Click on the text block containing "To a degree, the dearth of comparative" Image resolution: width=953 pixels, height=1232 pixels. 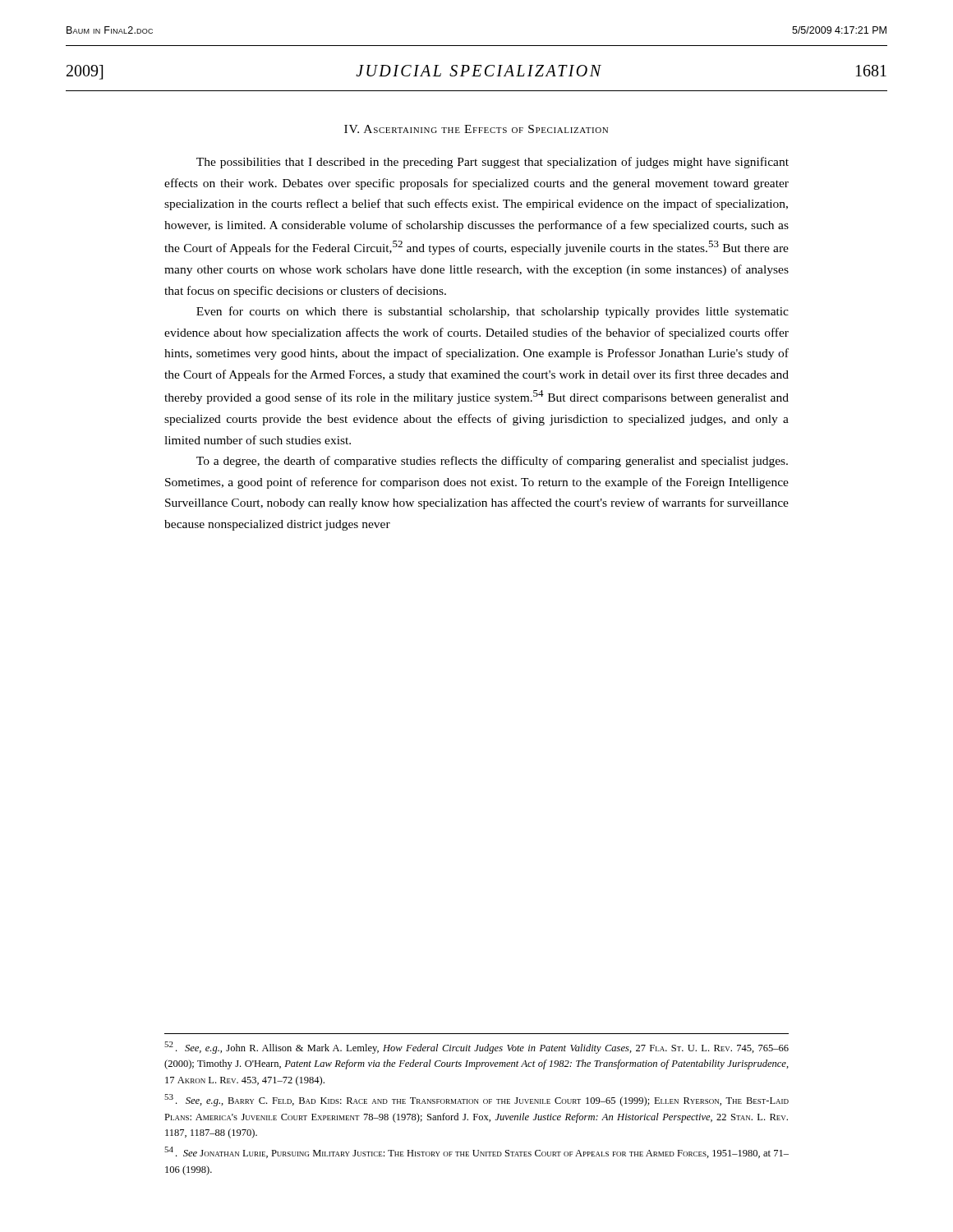click(x=476, y=492)
